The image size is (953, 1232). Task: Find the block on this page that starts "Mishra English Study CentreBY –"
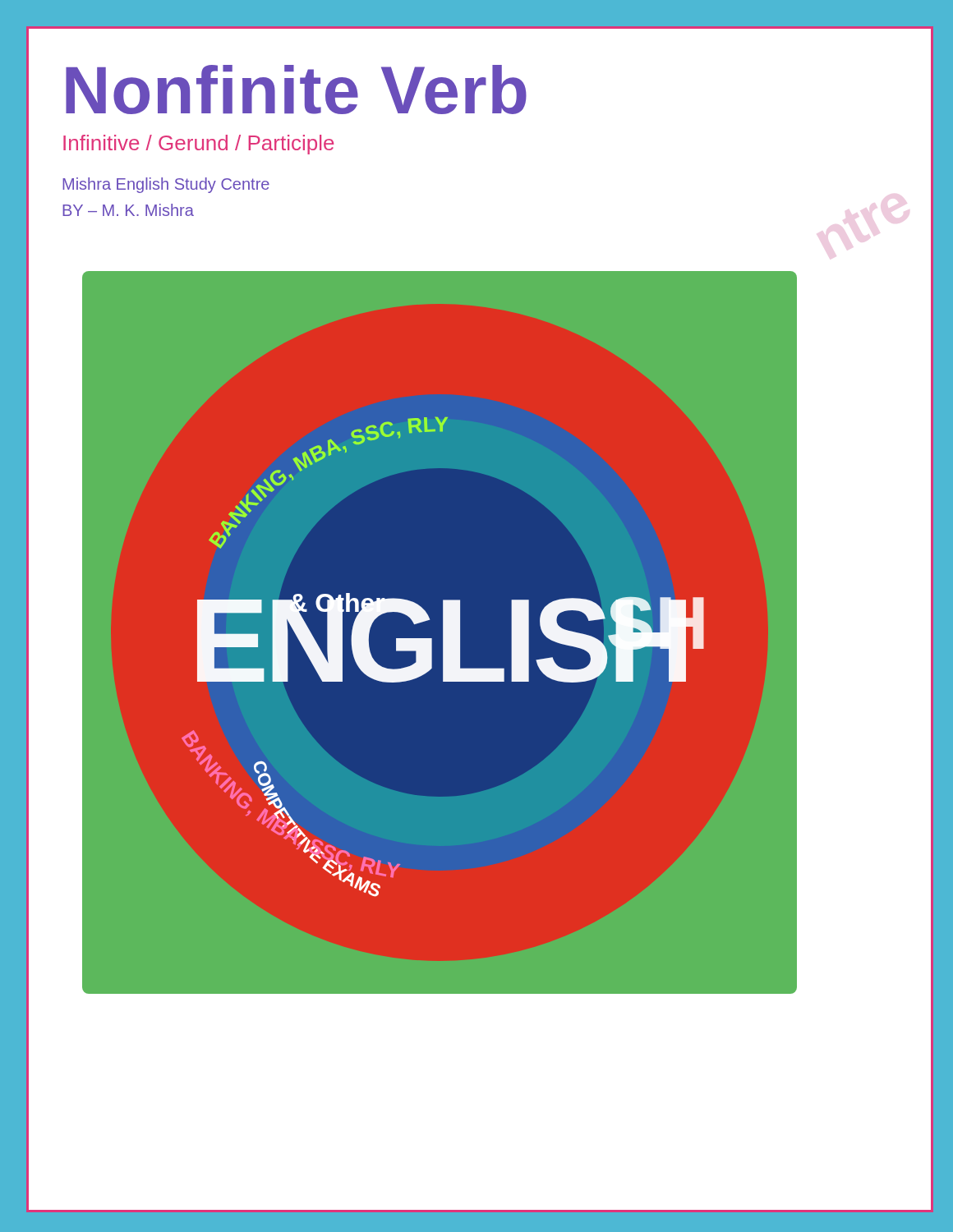click(x=166, y=185)
